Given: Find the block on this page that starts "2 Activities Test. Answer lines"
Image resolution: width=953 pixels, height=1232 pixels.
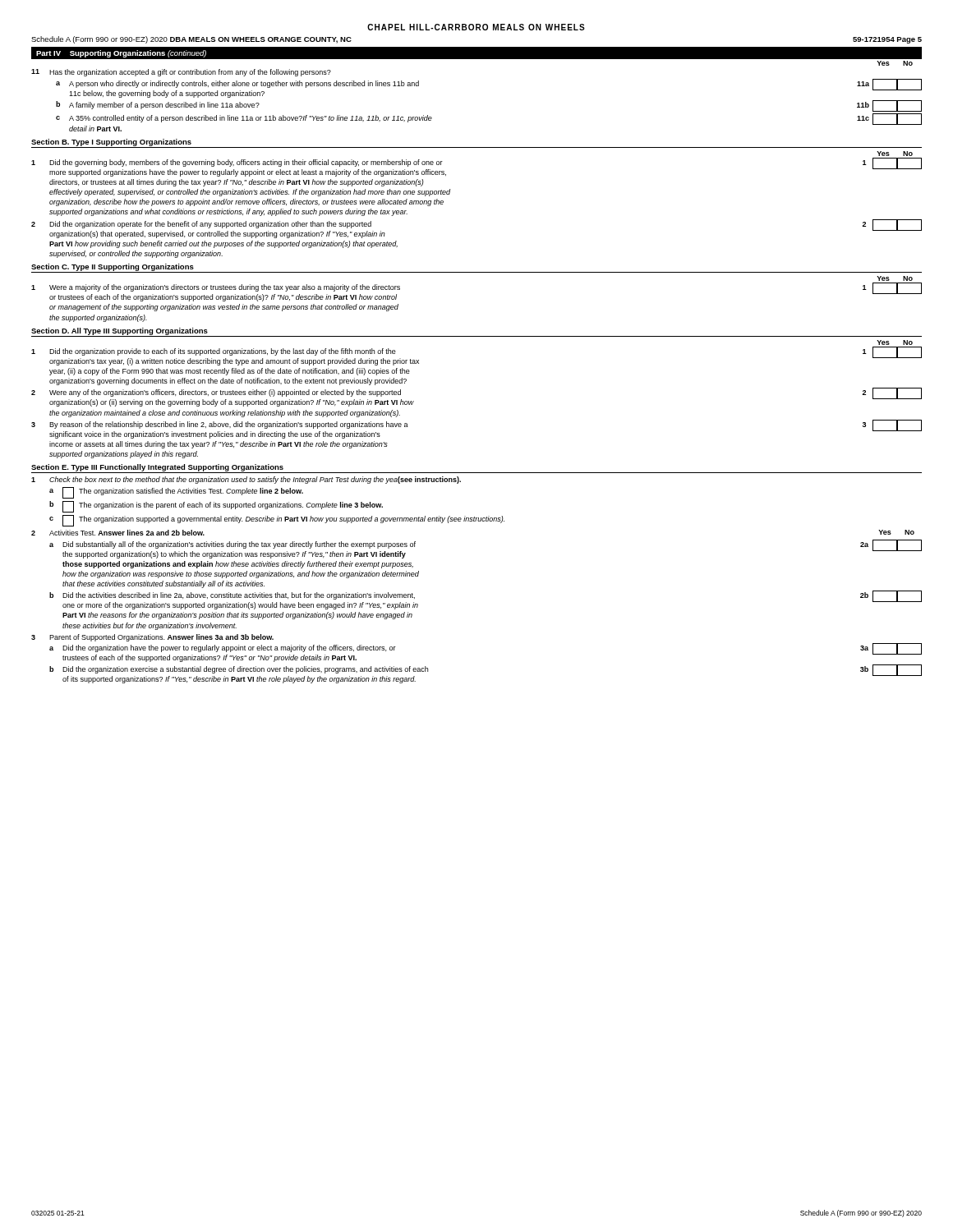Looking at the screenshot, I should 128,533.
